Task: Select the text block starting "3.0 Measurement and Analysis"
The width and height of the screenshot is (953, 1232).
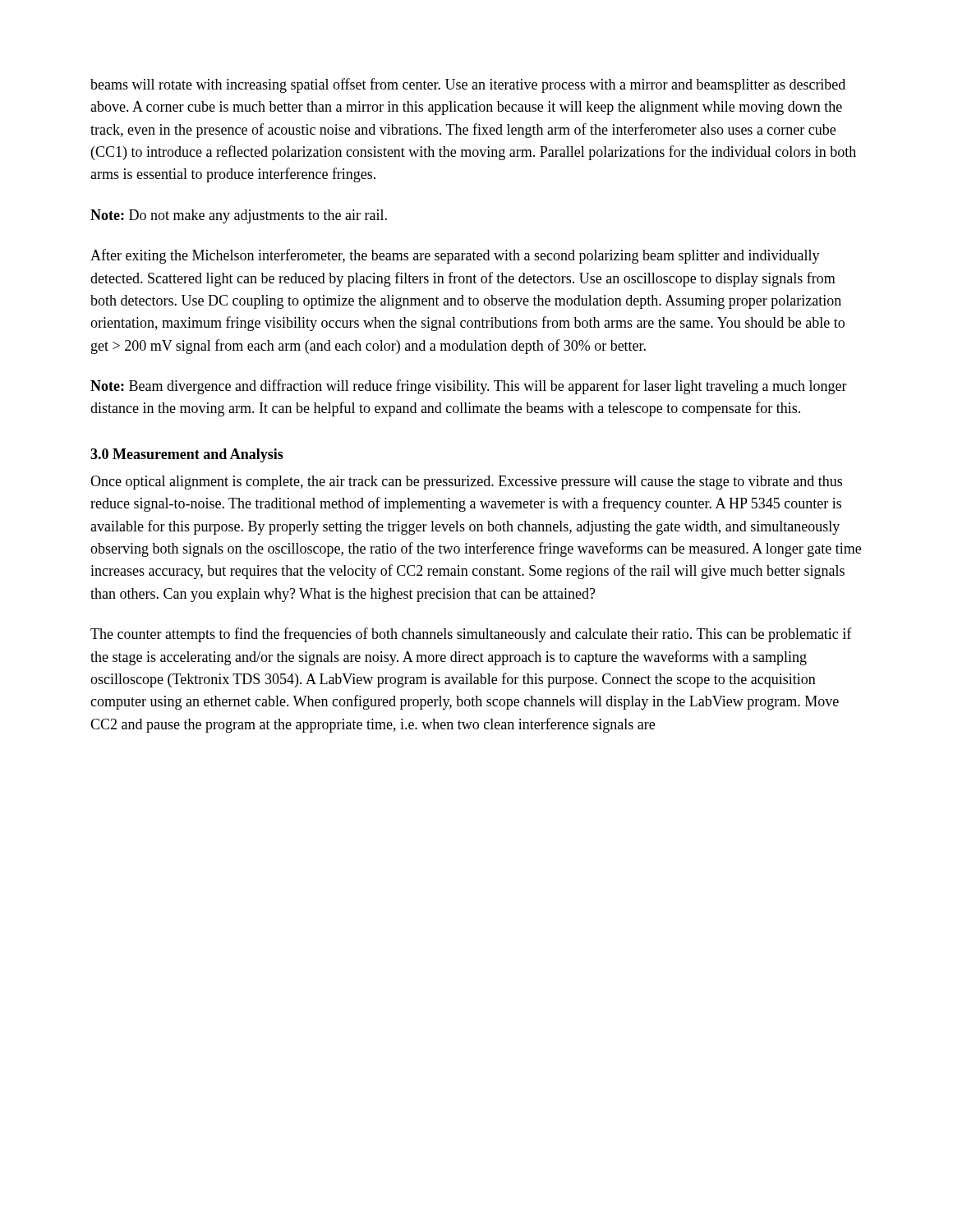Action: (187, 454)
